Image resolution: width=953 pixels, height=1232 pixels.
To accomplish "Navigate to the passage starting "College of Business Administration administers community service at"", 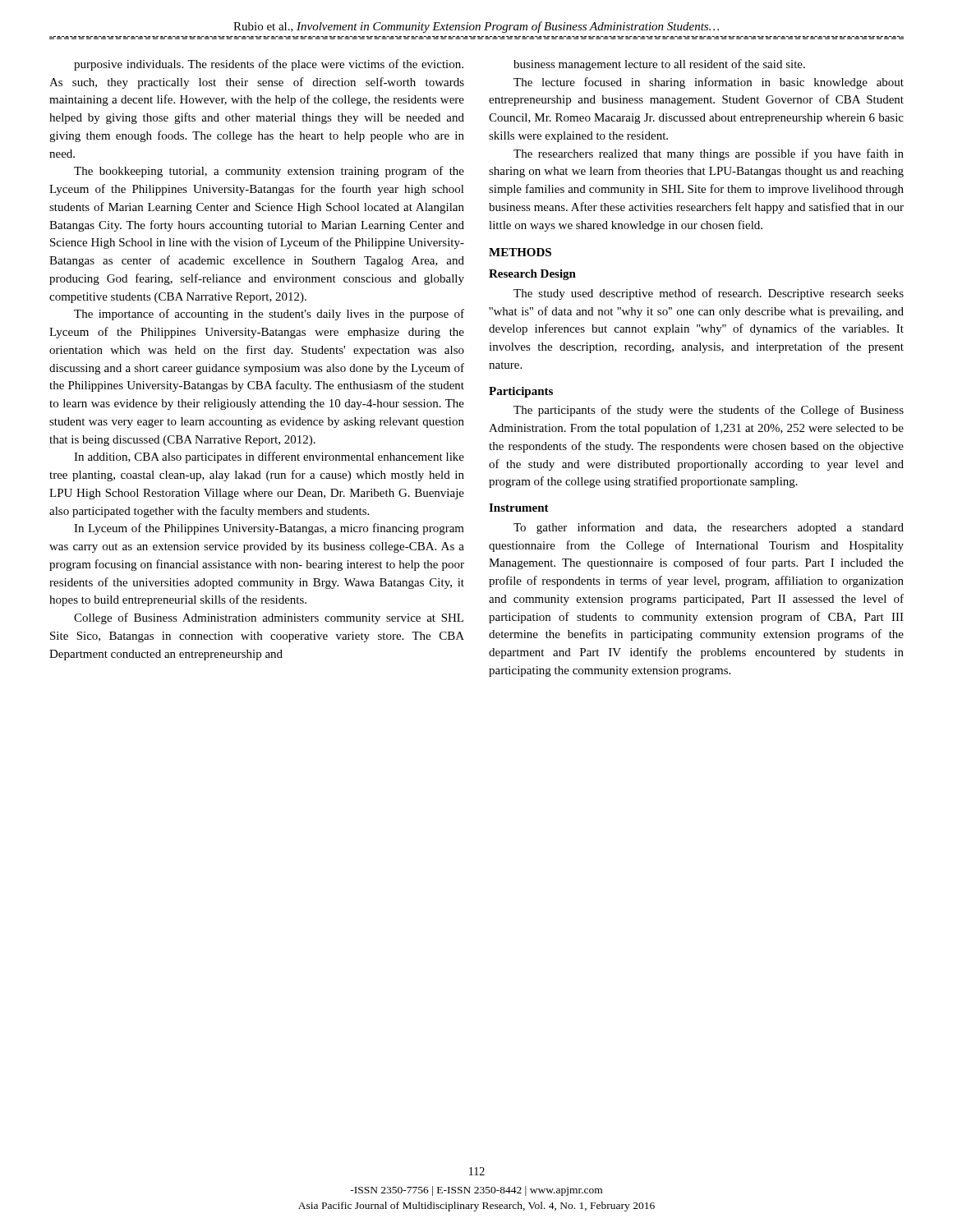I will pyautogui.click(x=257, y=636).
